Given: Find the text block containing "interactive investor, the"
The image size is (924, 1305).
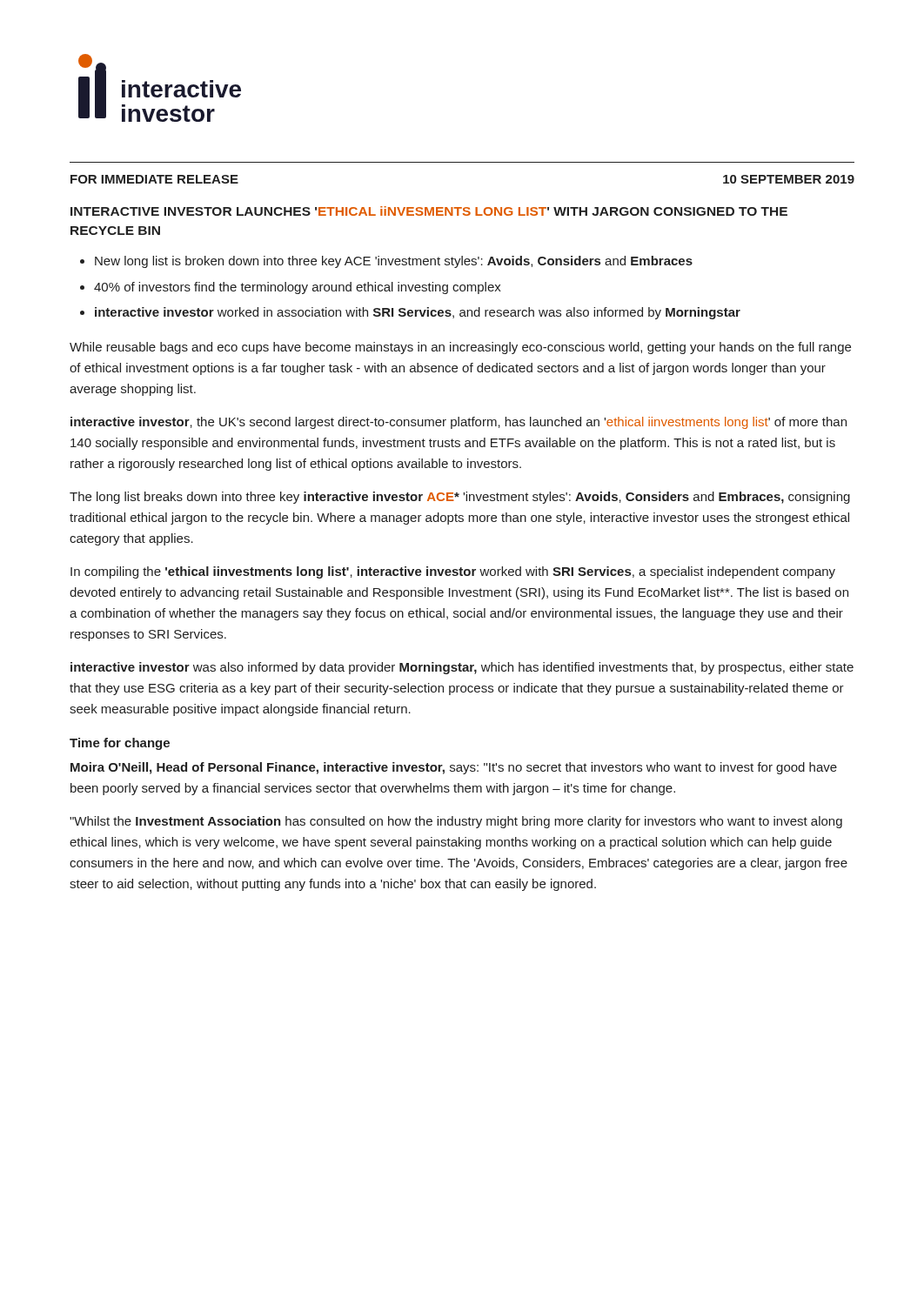Looking at the screenshot, I should click(x=459, y=442).
